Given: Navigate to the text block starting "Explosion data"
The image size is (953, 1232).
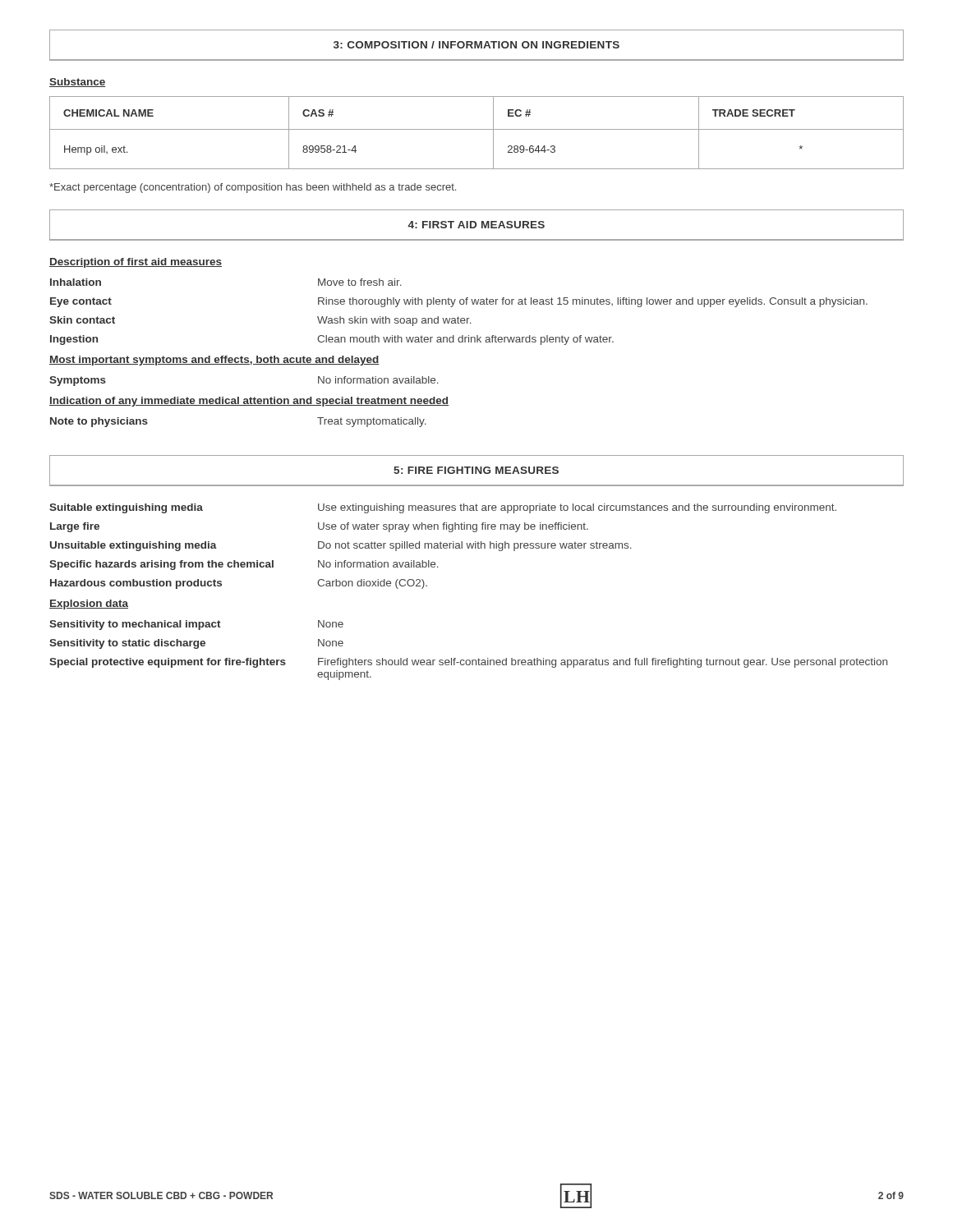Looking at the screenshot, I should 89,603.
